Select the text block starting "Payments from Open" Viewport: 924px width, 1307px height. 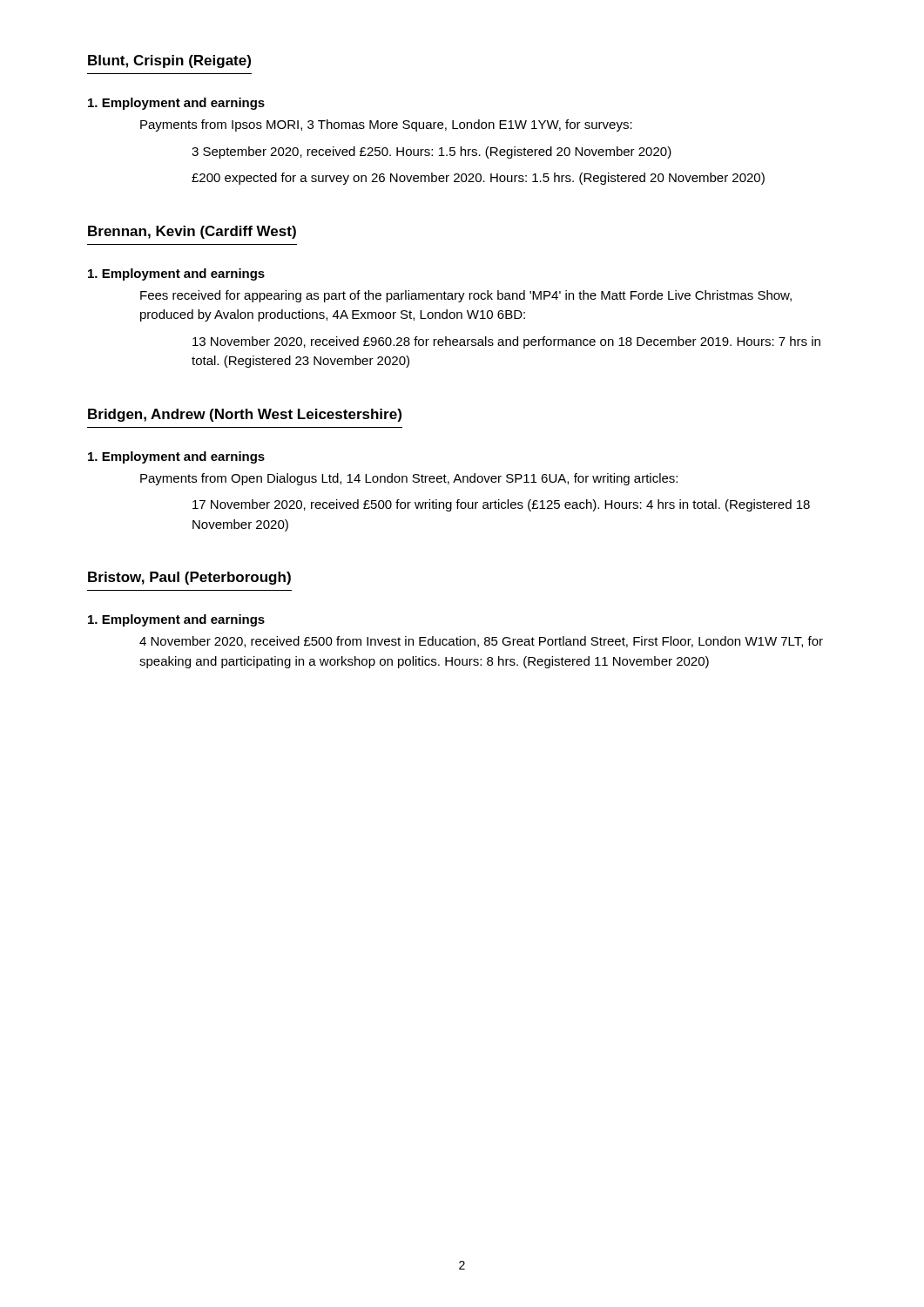point(409,478)
